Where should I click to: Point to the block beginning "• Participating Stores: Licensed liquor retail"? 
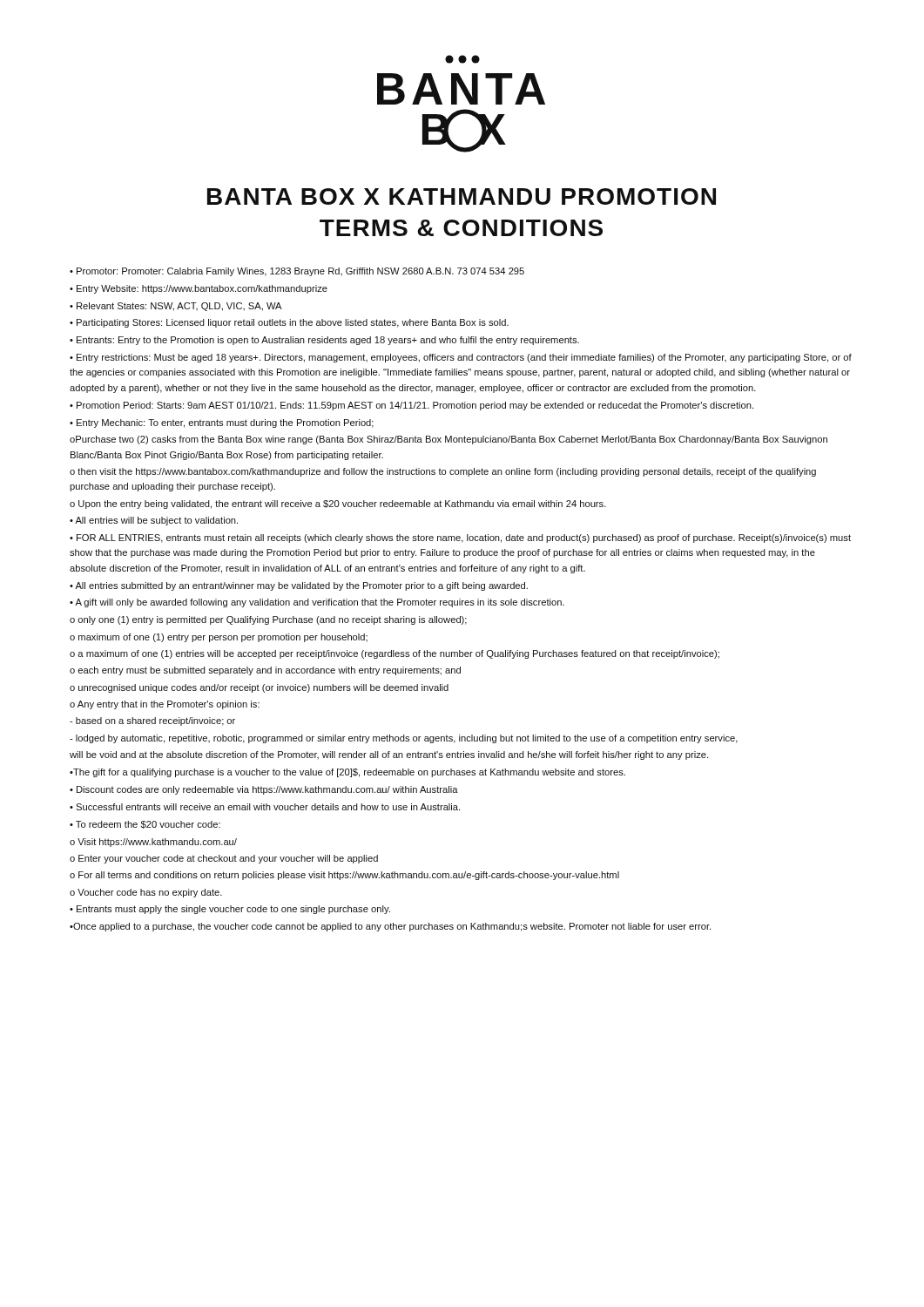click(289, 323)
